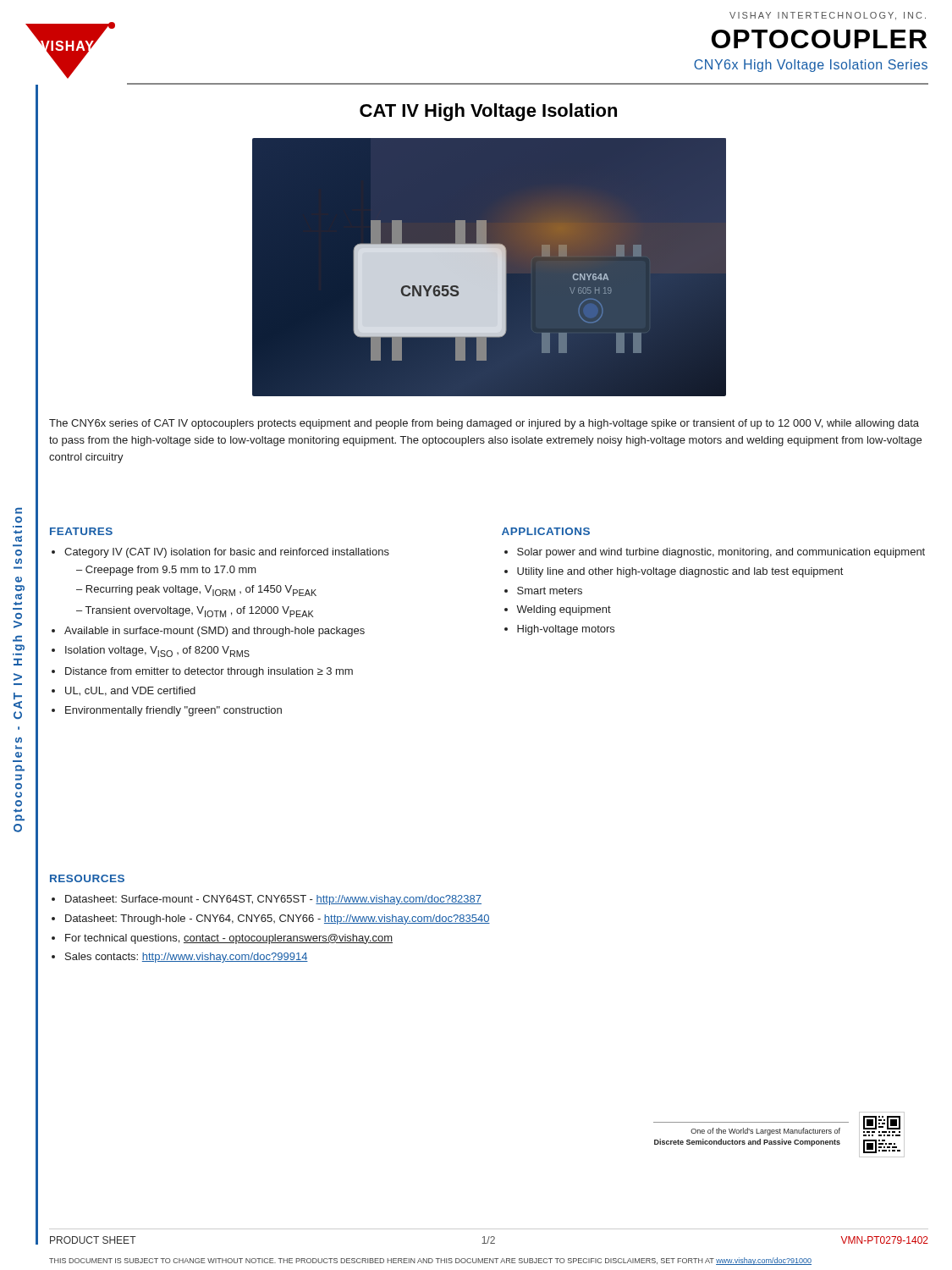Find "Recurring peak voltage, VIORM , of 1450 VPEAK" on this page
952x1270 pixels.
pos(201,590)
